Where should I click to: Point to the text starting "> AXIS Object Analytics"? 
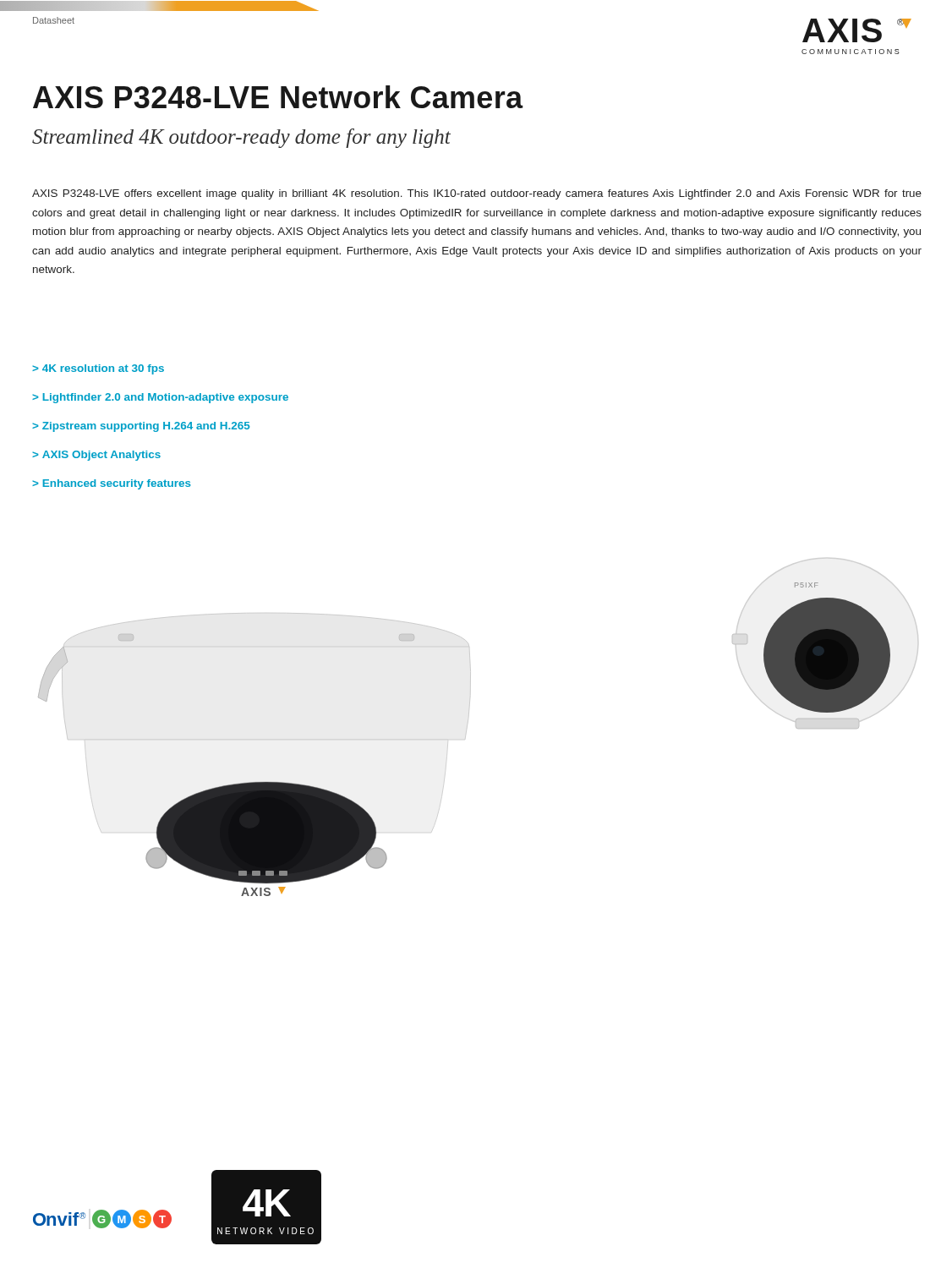pyautogui.click(x=96, y=454)
